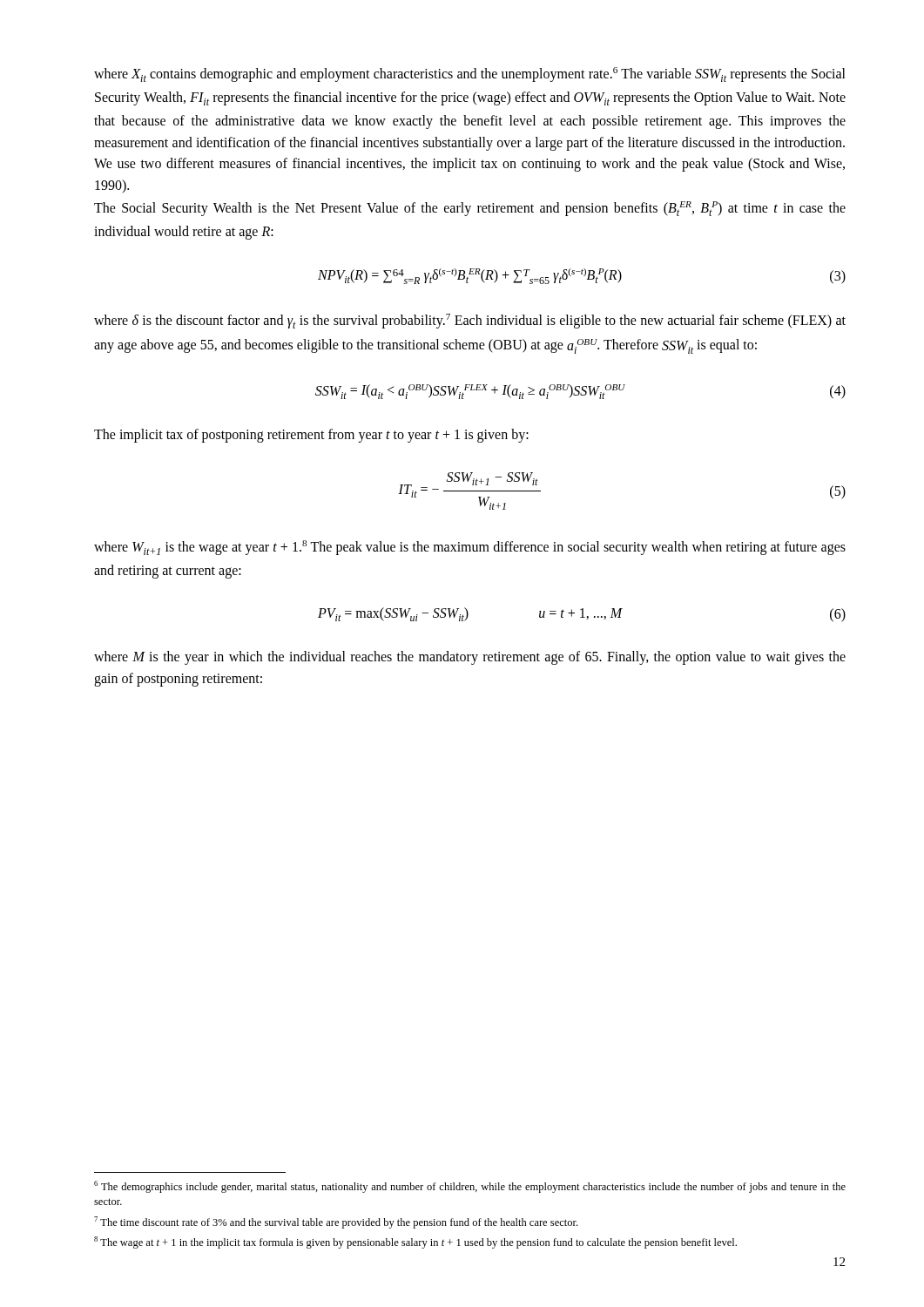
Task: Find the formula that reads "PVit = max(SSWui −"
Action: (x=470, y=614)
